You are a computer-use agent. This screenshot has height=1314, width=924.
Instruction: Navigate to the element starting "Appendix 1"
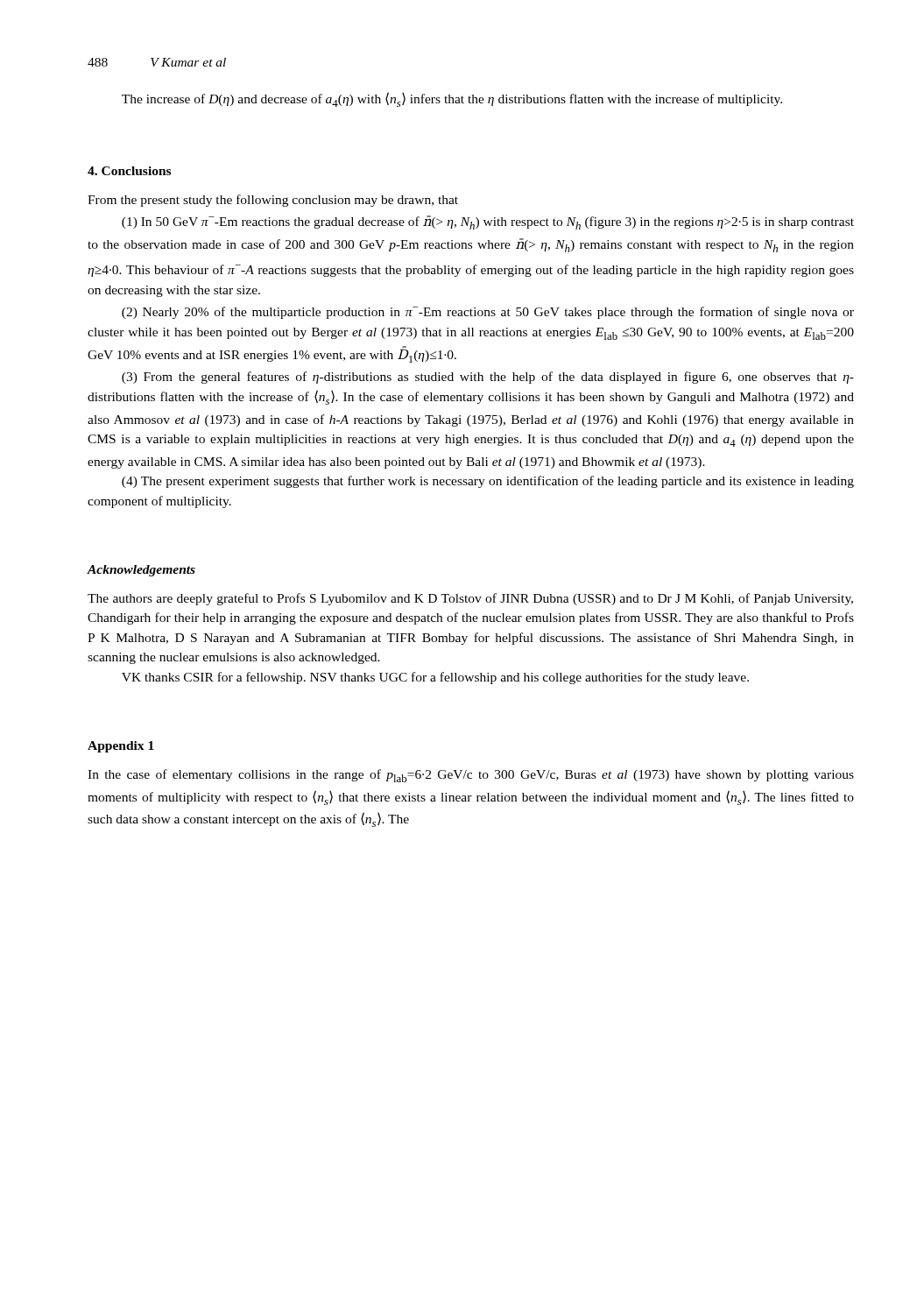[121, 745]
